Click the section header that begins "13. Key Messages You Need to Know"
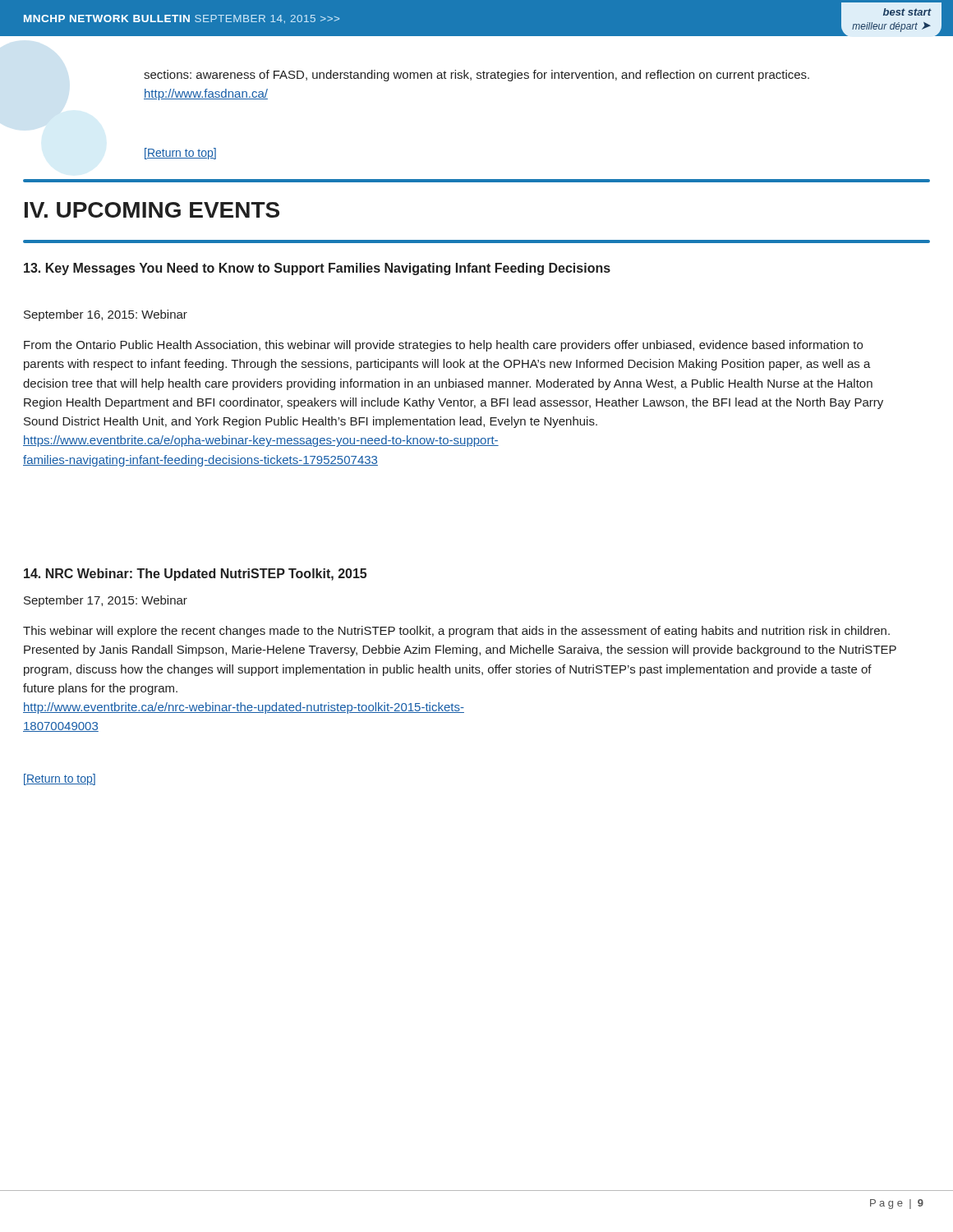The height and width of the screenshot is (1232, 953). pos(317,268)
